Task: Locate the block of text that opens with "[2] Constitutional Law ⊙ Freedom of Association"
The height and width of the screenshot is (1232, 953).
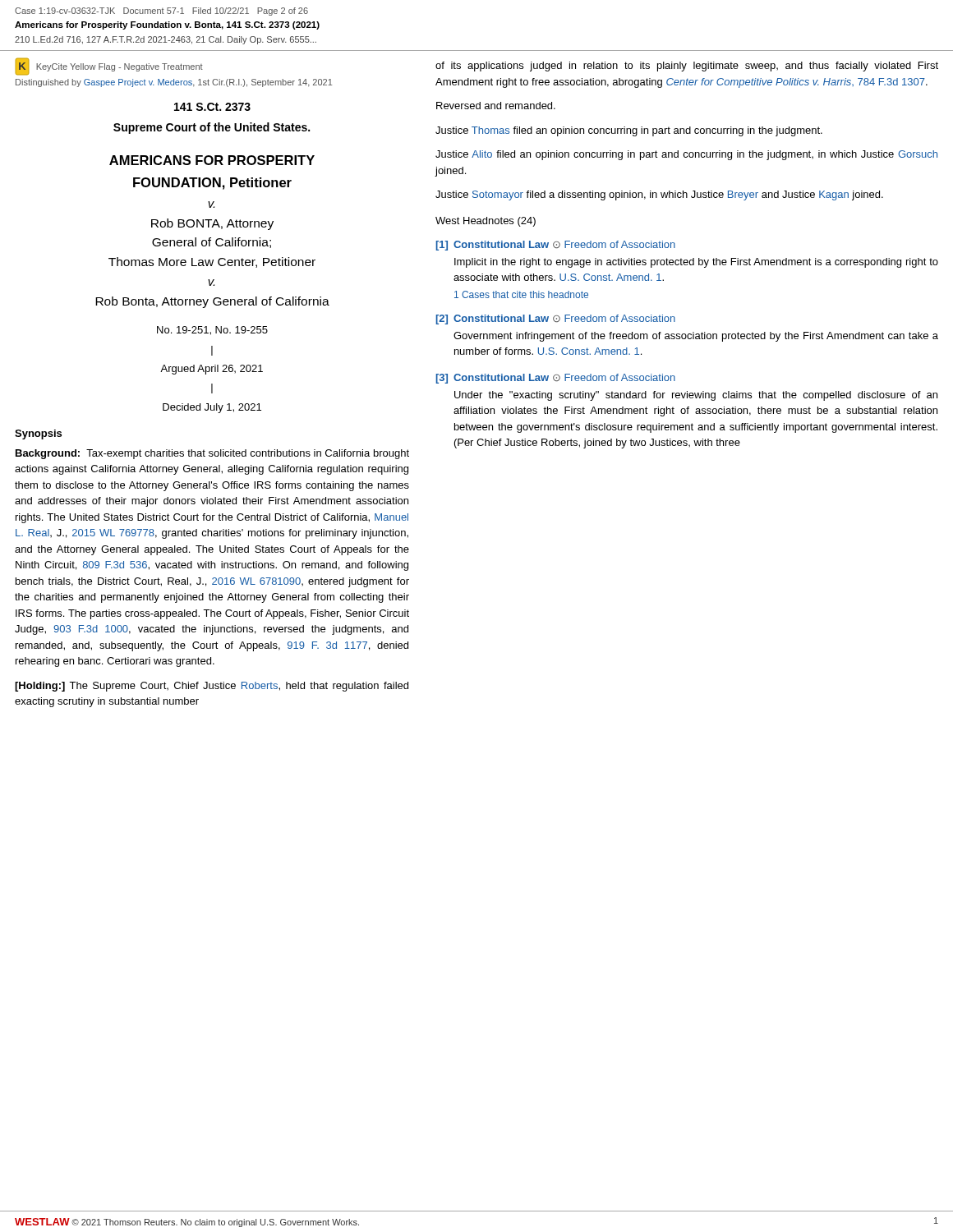Action: (687, 336)
